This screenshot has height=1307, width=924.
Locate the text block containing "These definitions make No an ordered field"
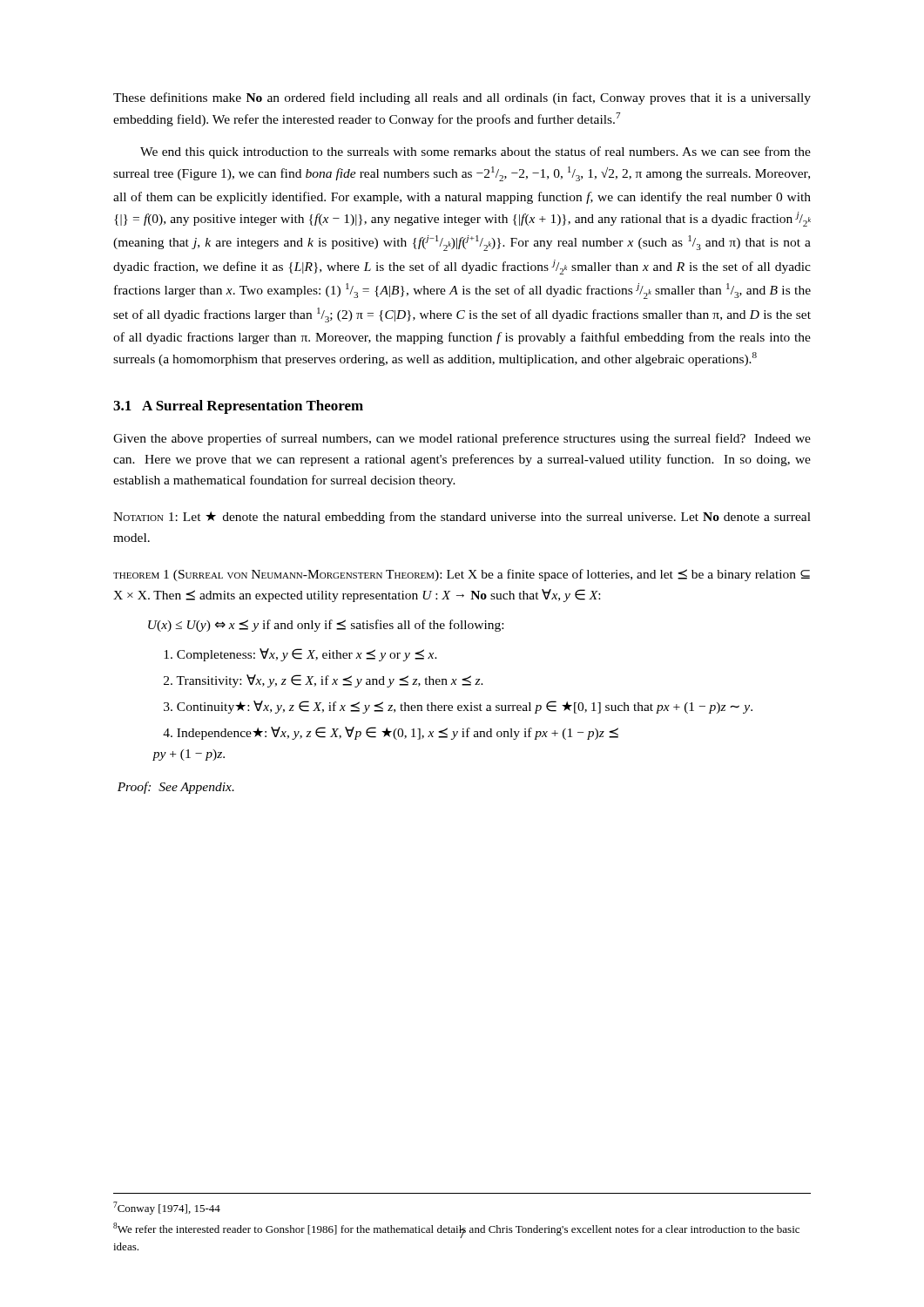(462, 108)
